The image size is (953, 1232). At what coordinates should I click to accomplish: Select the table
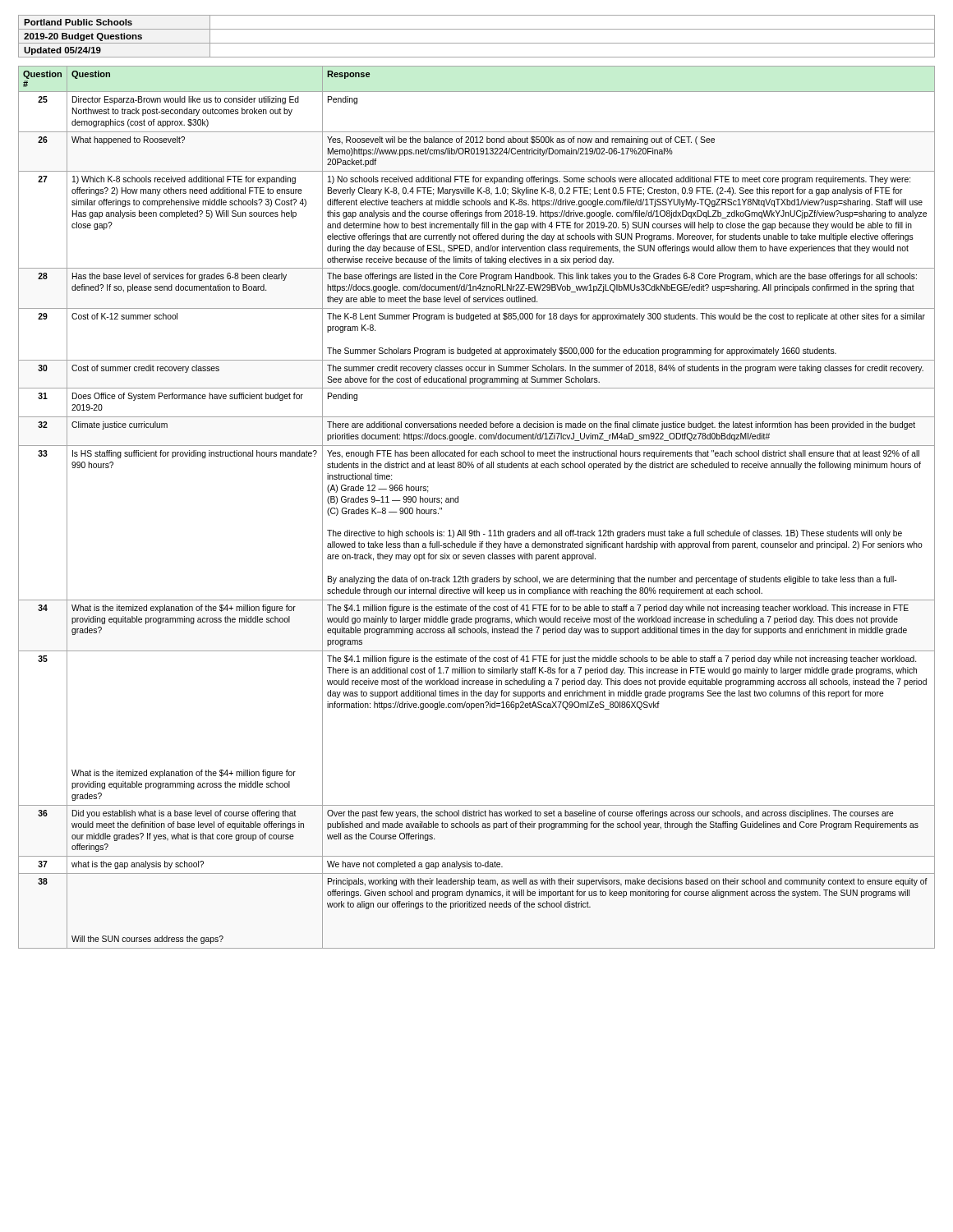tap(476, 507)
